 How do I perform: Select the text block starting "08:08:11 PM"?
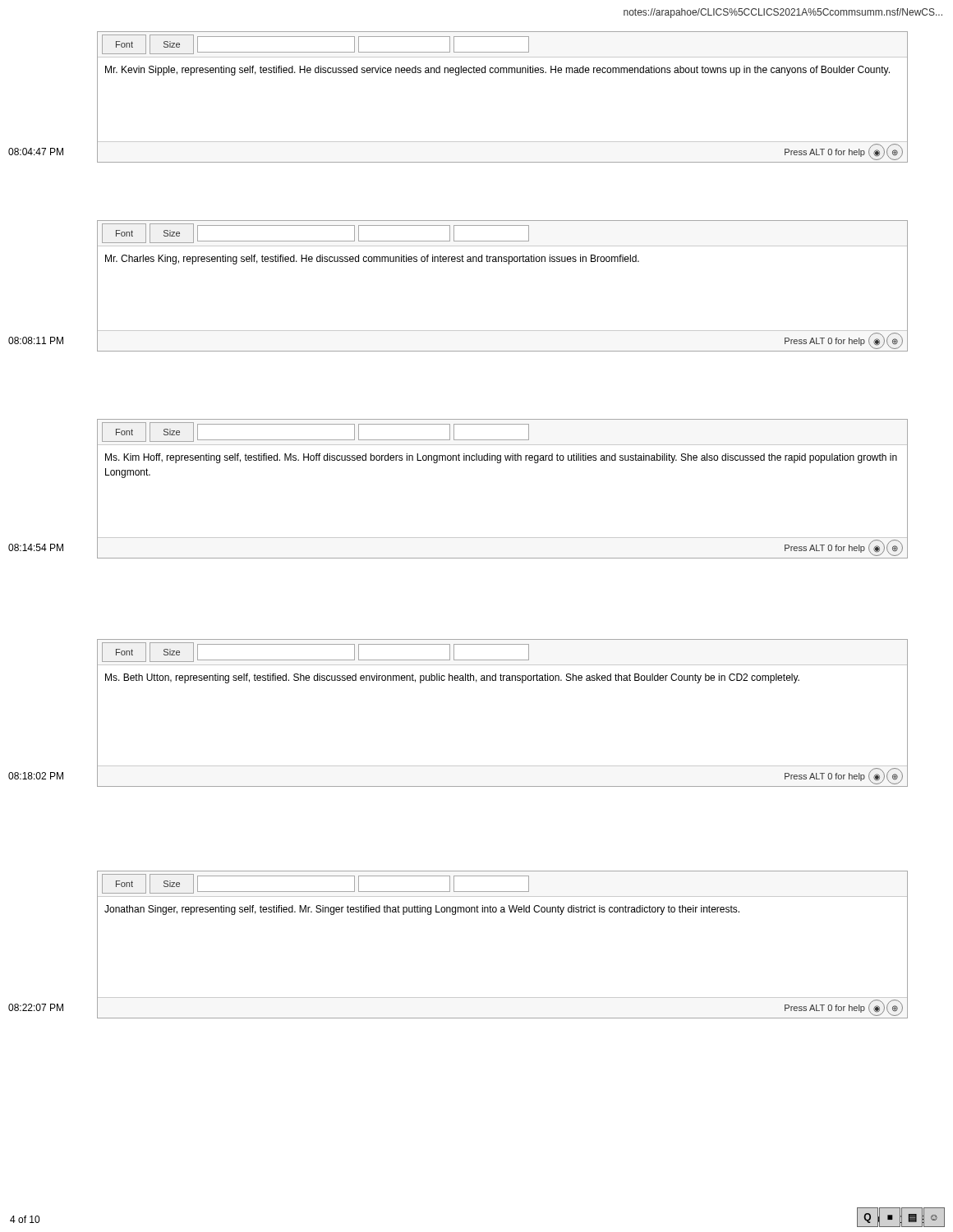pyautogui.click(x=36, y=341)
